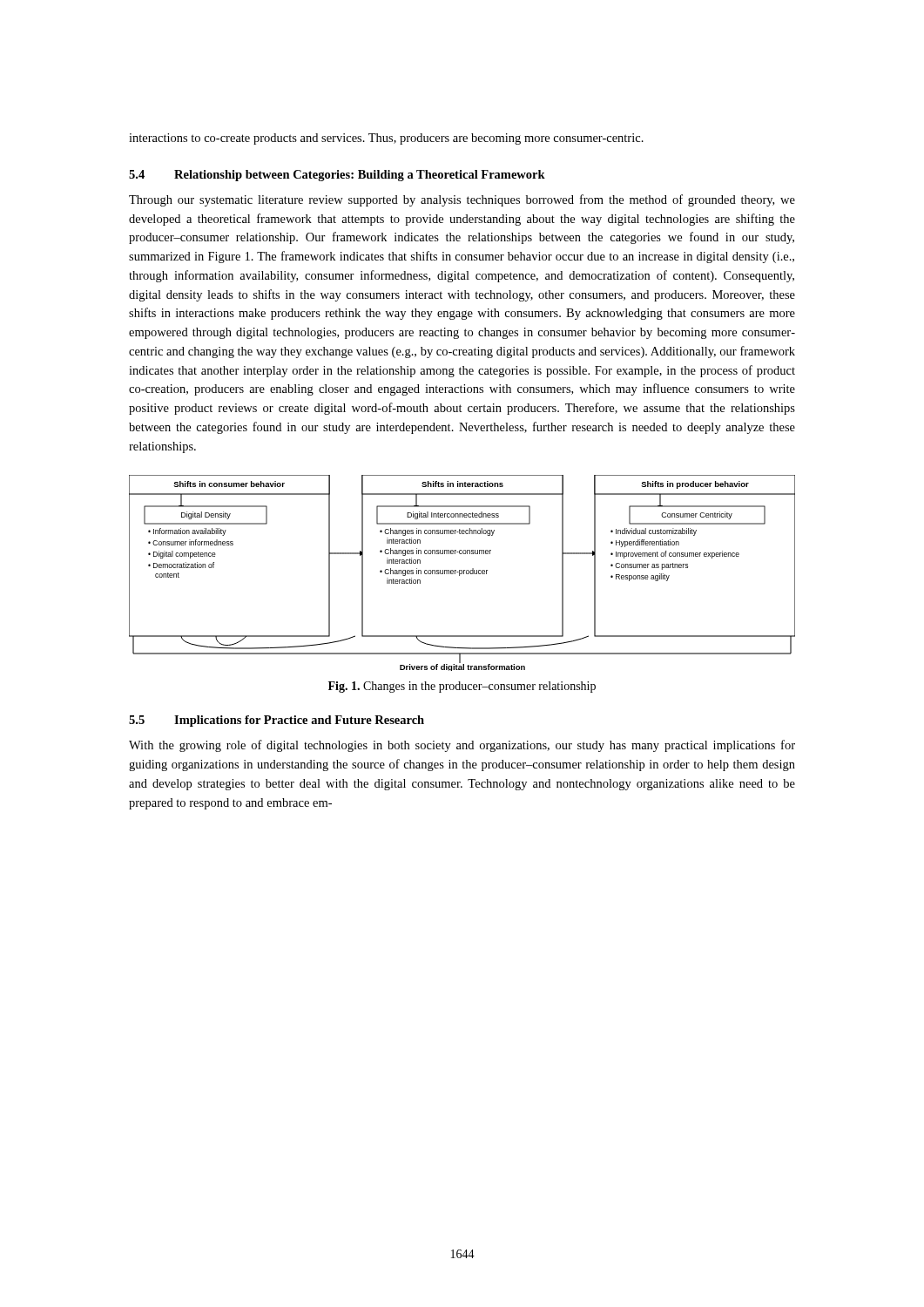The image size is (924, 1307).
Task: Locate the text "5.5 Implications for Practice and Future Research"
Action: (x=277, y=720)
